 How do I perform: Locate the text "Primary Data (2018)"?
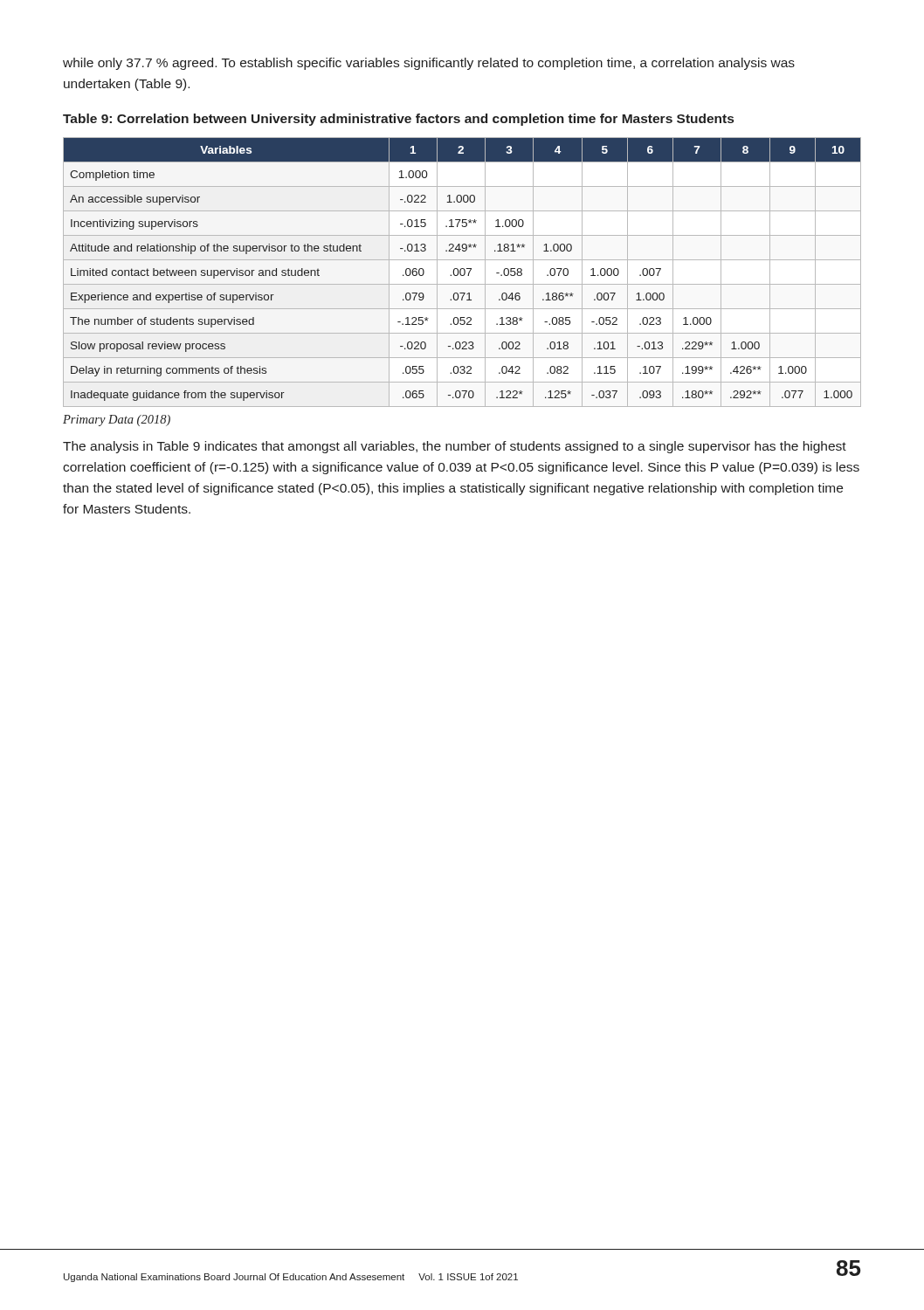coord(117,419)
